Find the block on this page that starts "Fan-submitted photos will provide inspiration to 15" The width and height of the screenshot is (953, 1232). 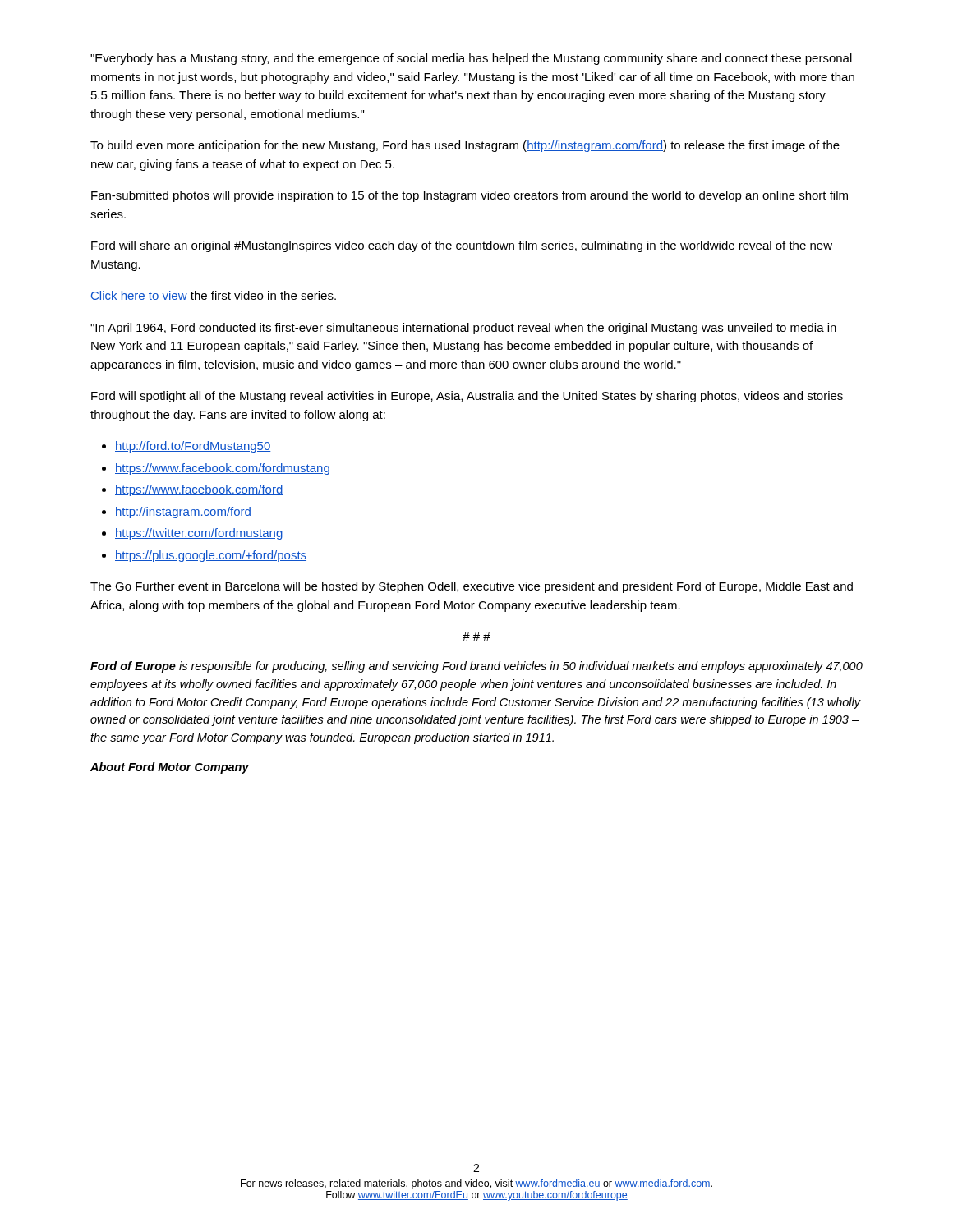coord(469,204)
